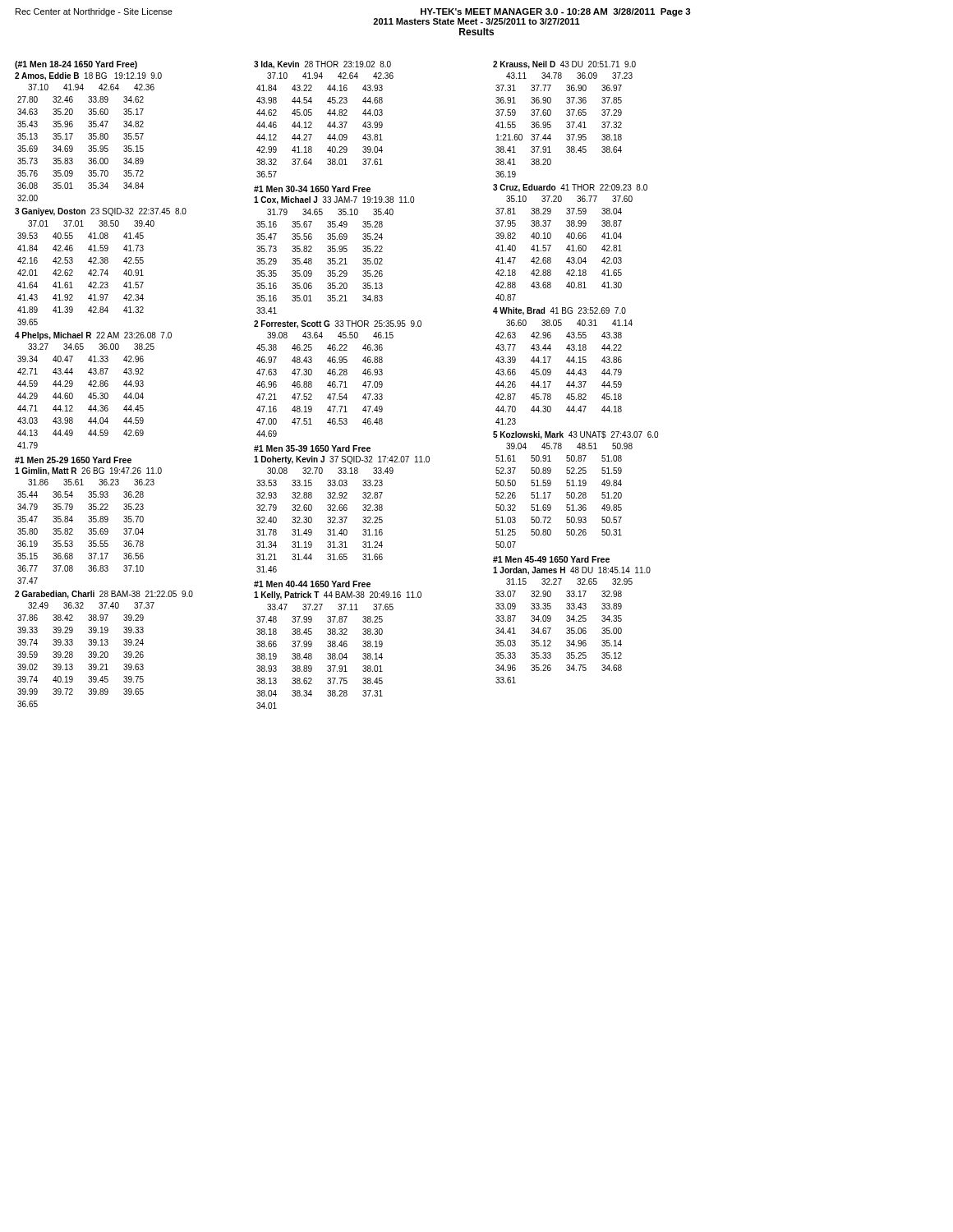Image resolution: width=953 pixels, height=1232 pixels.
Task: Click on the region starting "3 Ida, Kevin 28 THOR"
Action: 371,385
